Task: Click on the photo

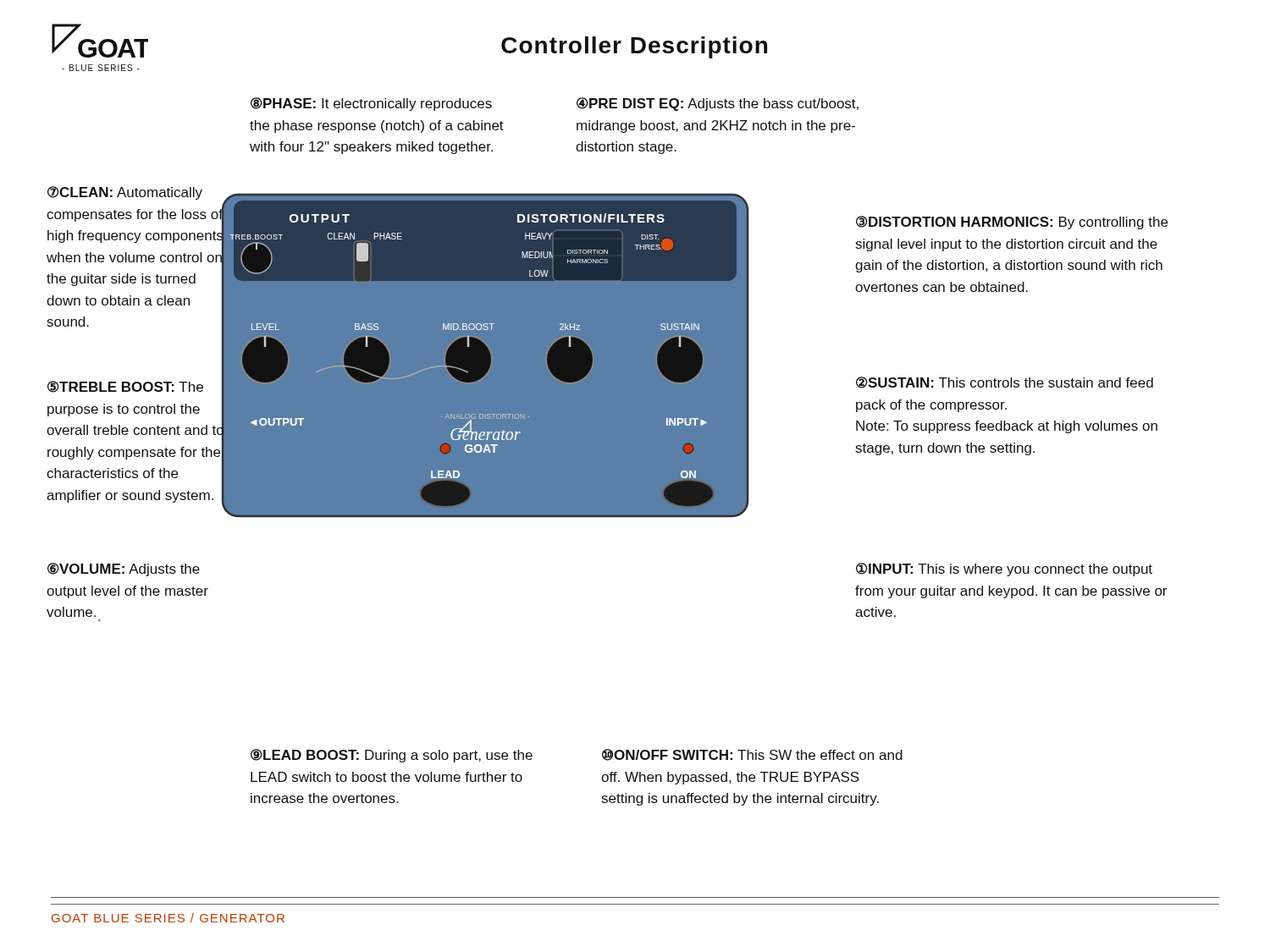Action: [x=485, y=355]
